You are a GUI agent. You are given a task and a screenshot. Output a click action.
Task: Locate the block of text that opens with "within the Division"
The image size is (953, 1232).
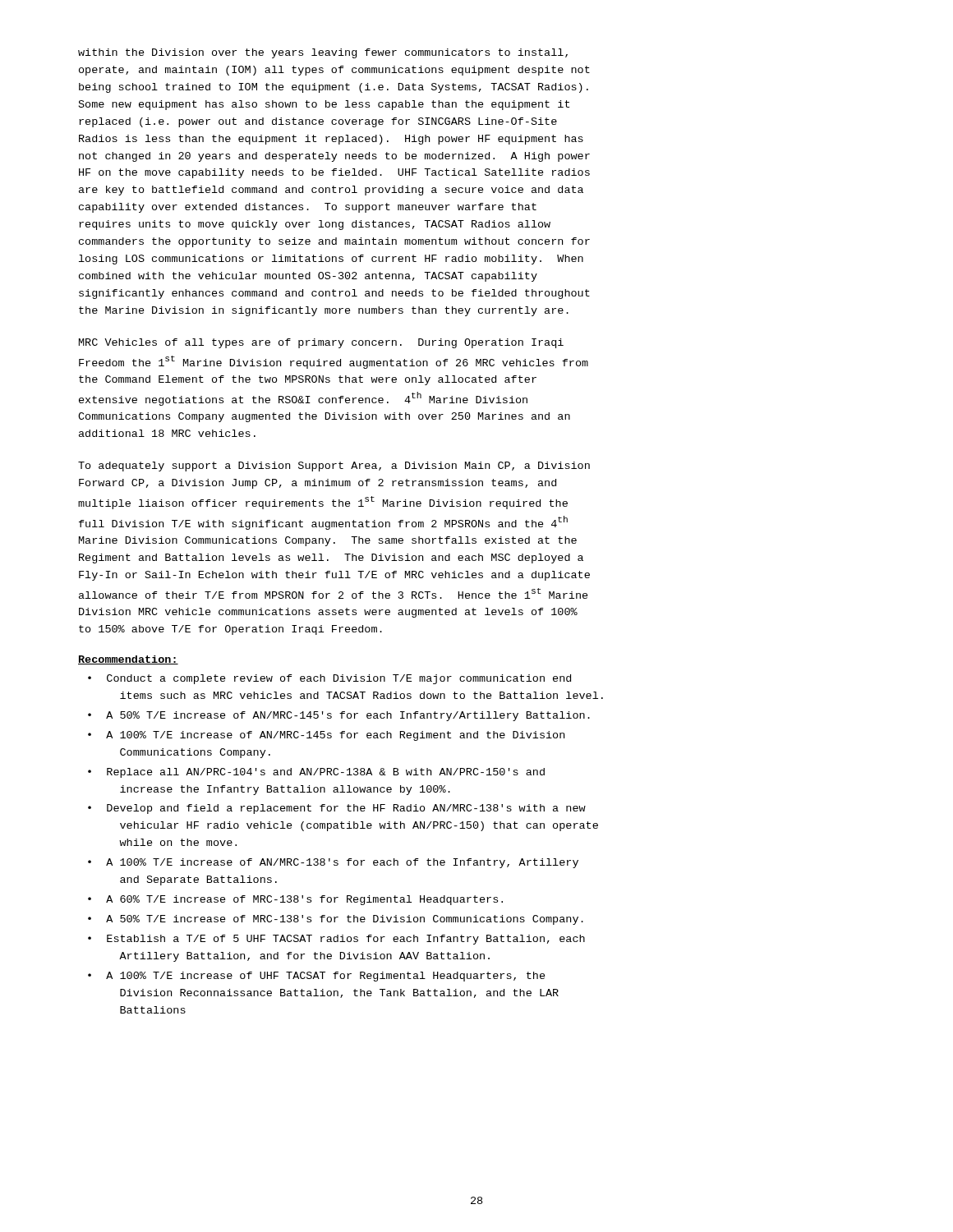[334, 182]
